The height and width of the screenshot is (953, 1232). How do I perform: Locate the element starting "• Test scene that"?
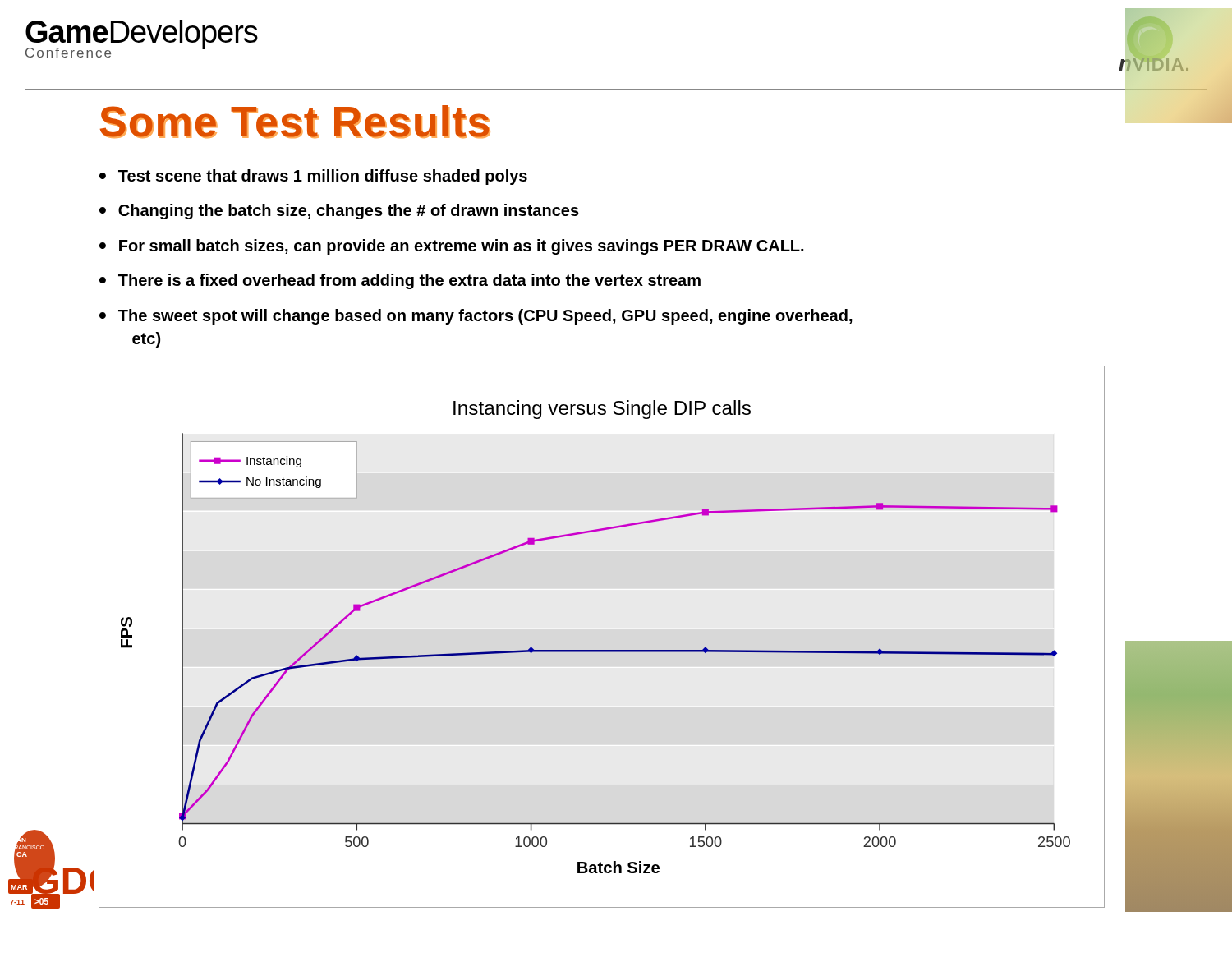click(x=313, y=178)
